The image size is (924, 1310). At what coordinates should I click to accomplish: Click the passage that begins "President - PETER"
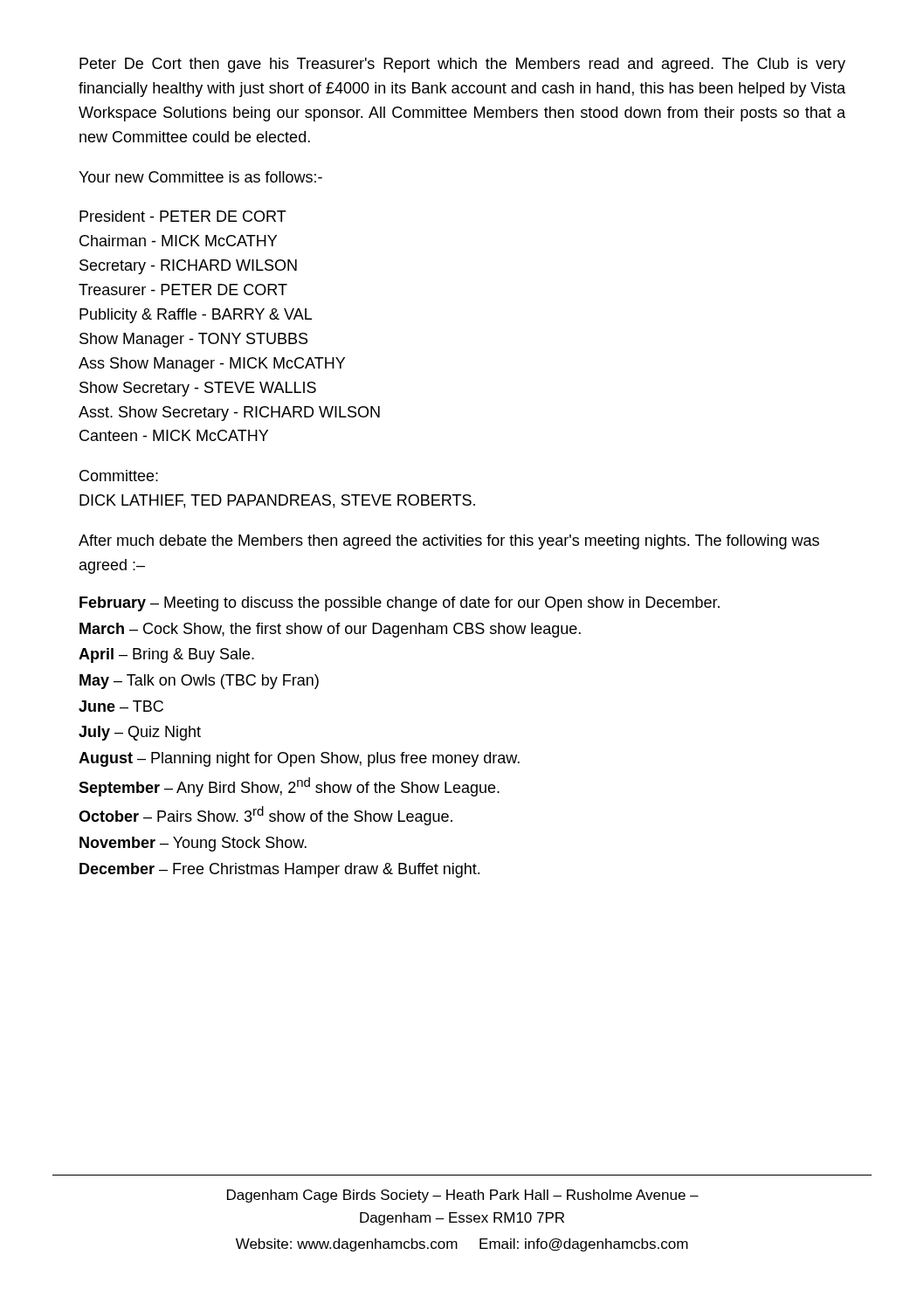click(182, 217)
